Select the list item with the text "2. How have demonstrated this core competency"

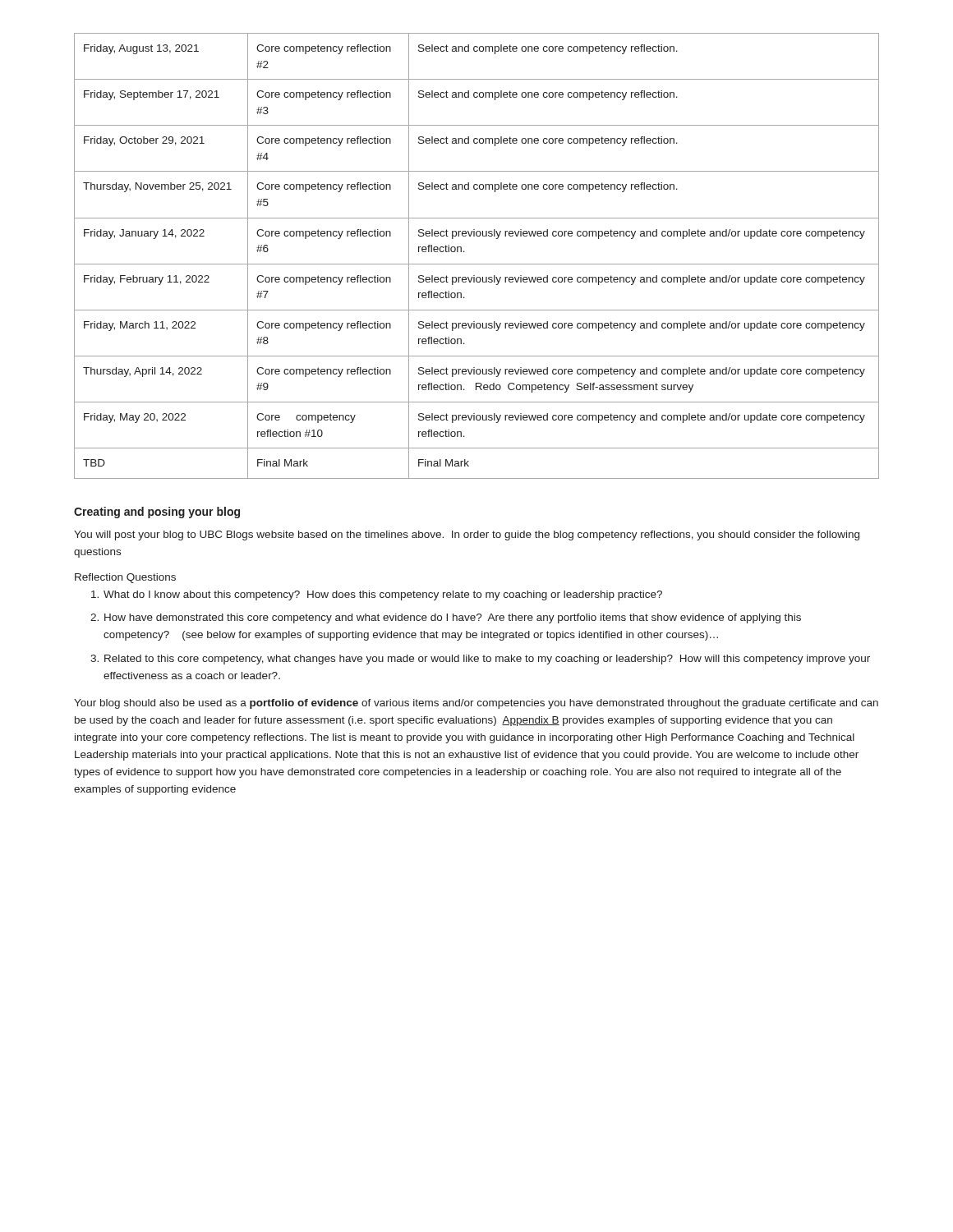pos(476,627)
